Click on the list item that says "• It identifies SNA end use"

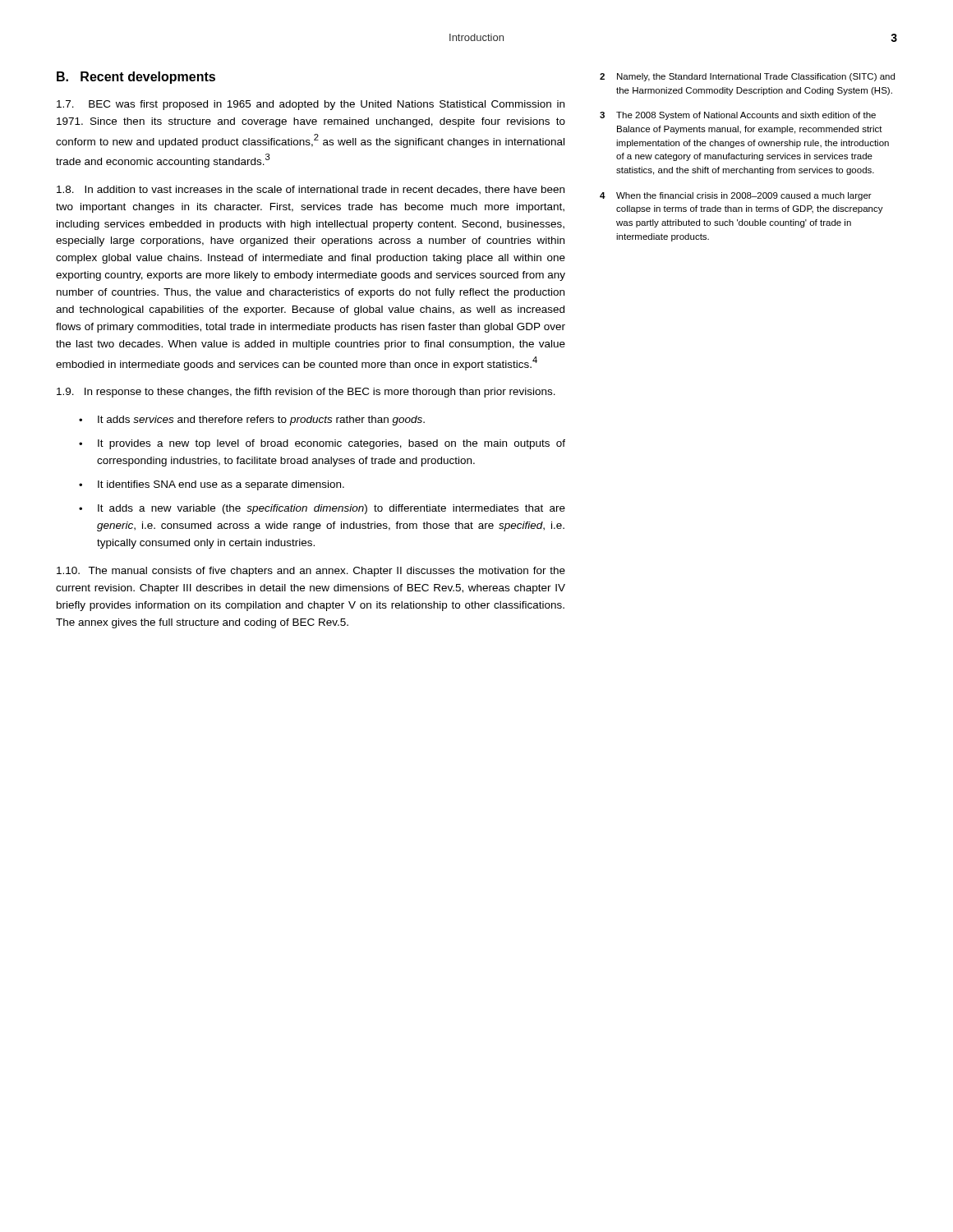(x=322, y=485)
